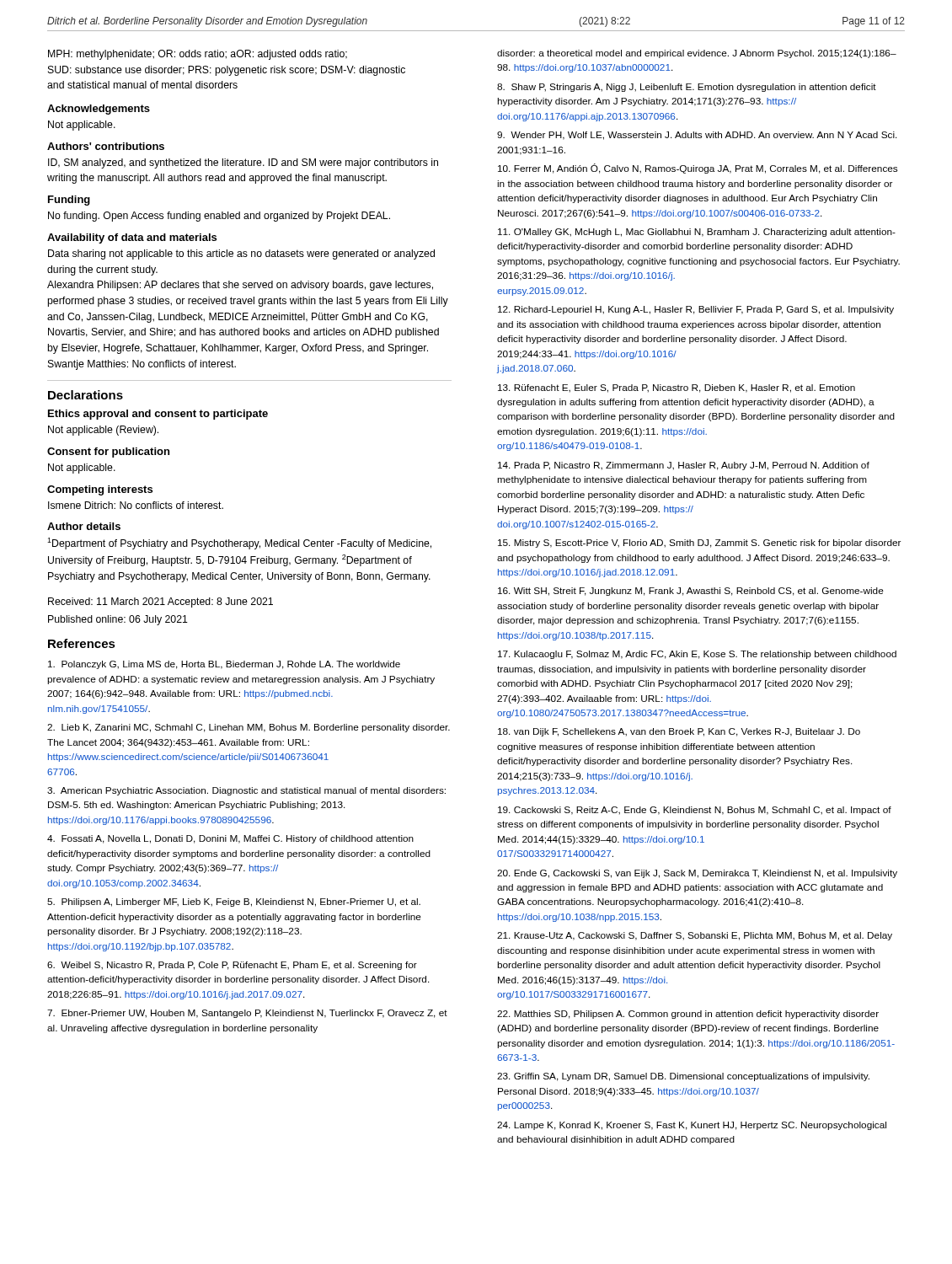Navigate to the block starting "13. Rüfenacht E, Euler S, Prada P,"

[x=696, y=417]
